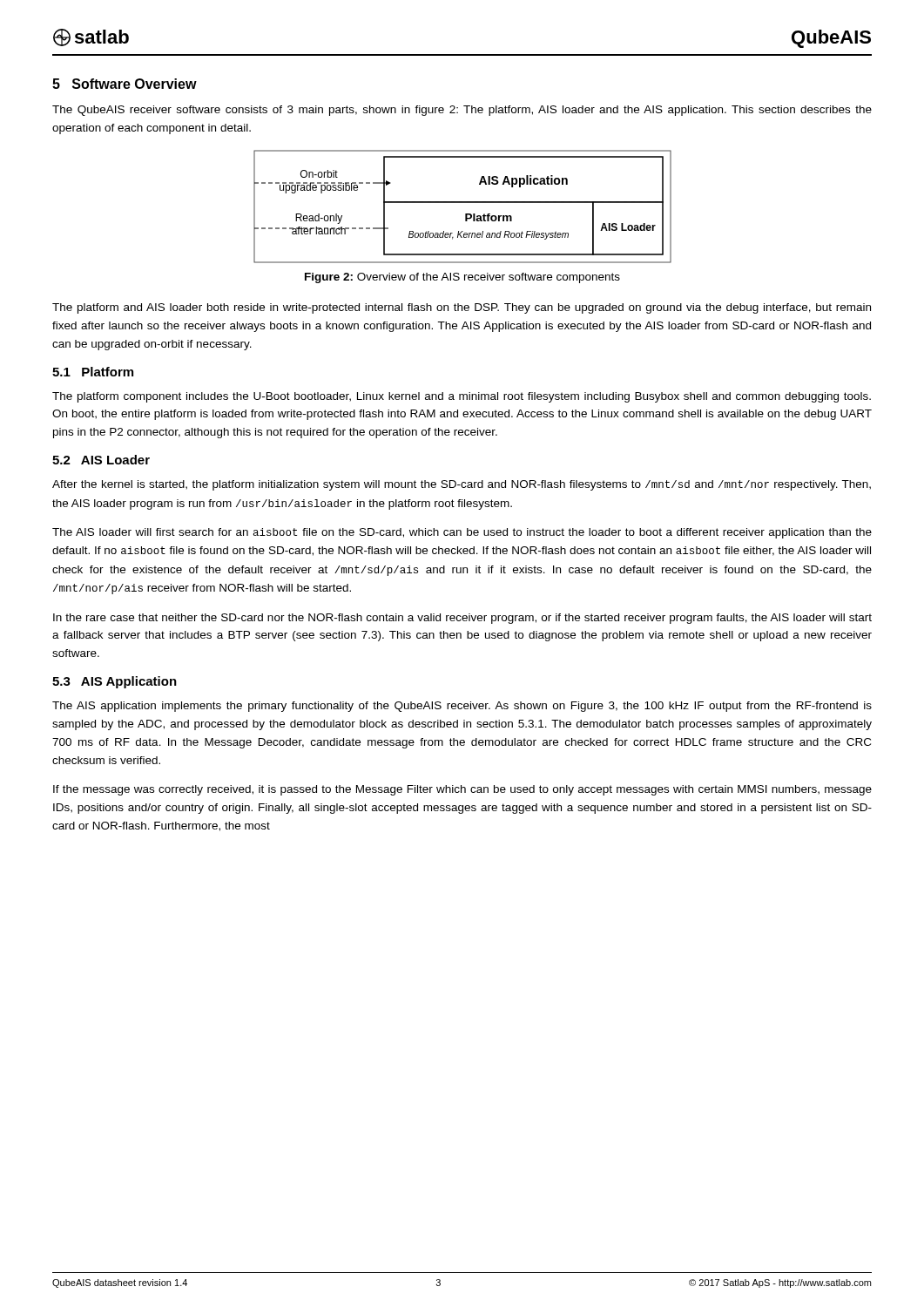
Task: Navigate to the block starting "5.3 AIS Application"
Action: pos(115,682)
